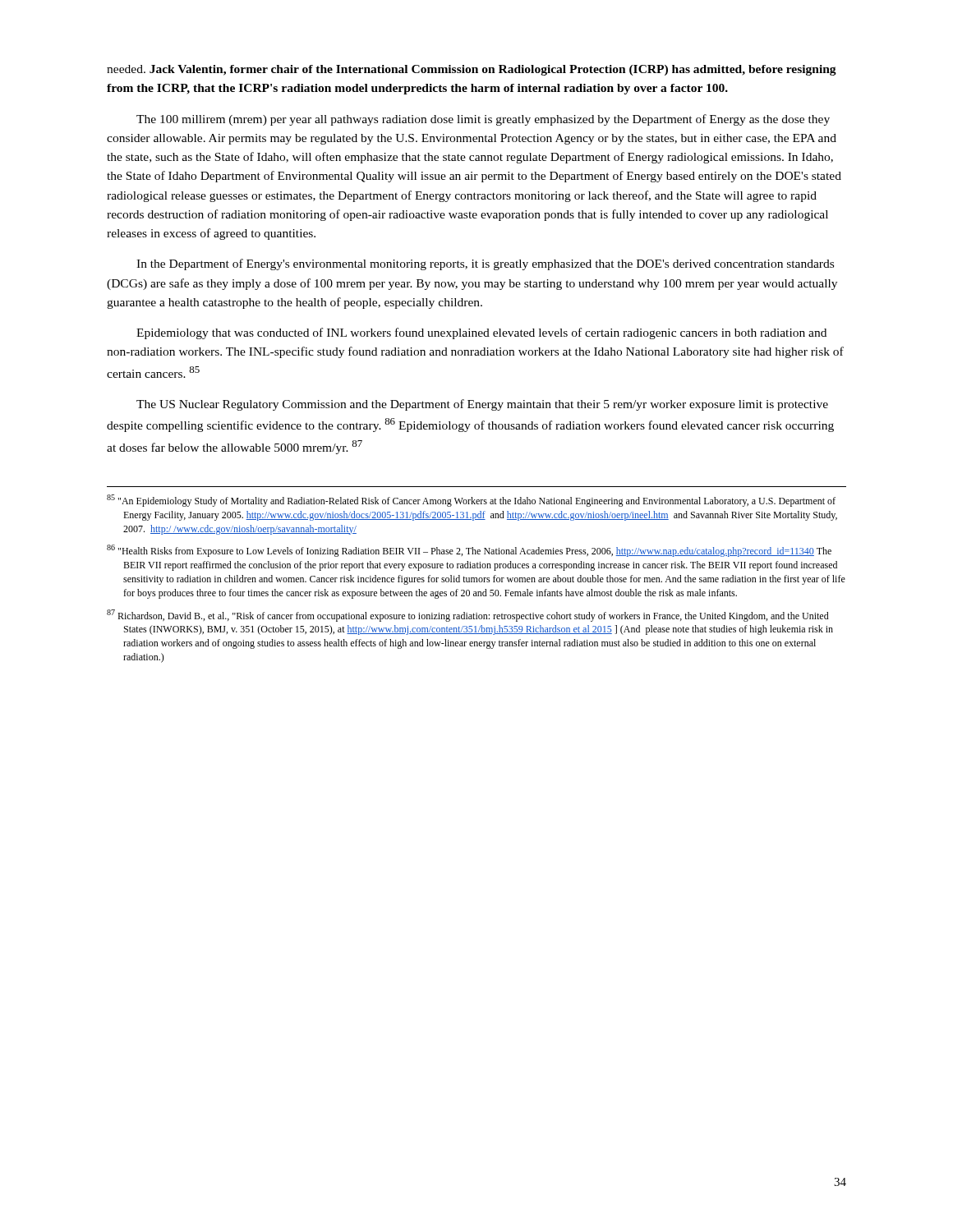953x1232 pixels.
Task: Where is the passage that starts "The 100 millirem"?
Action: tap(476, 176)
